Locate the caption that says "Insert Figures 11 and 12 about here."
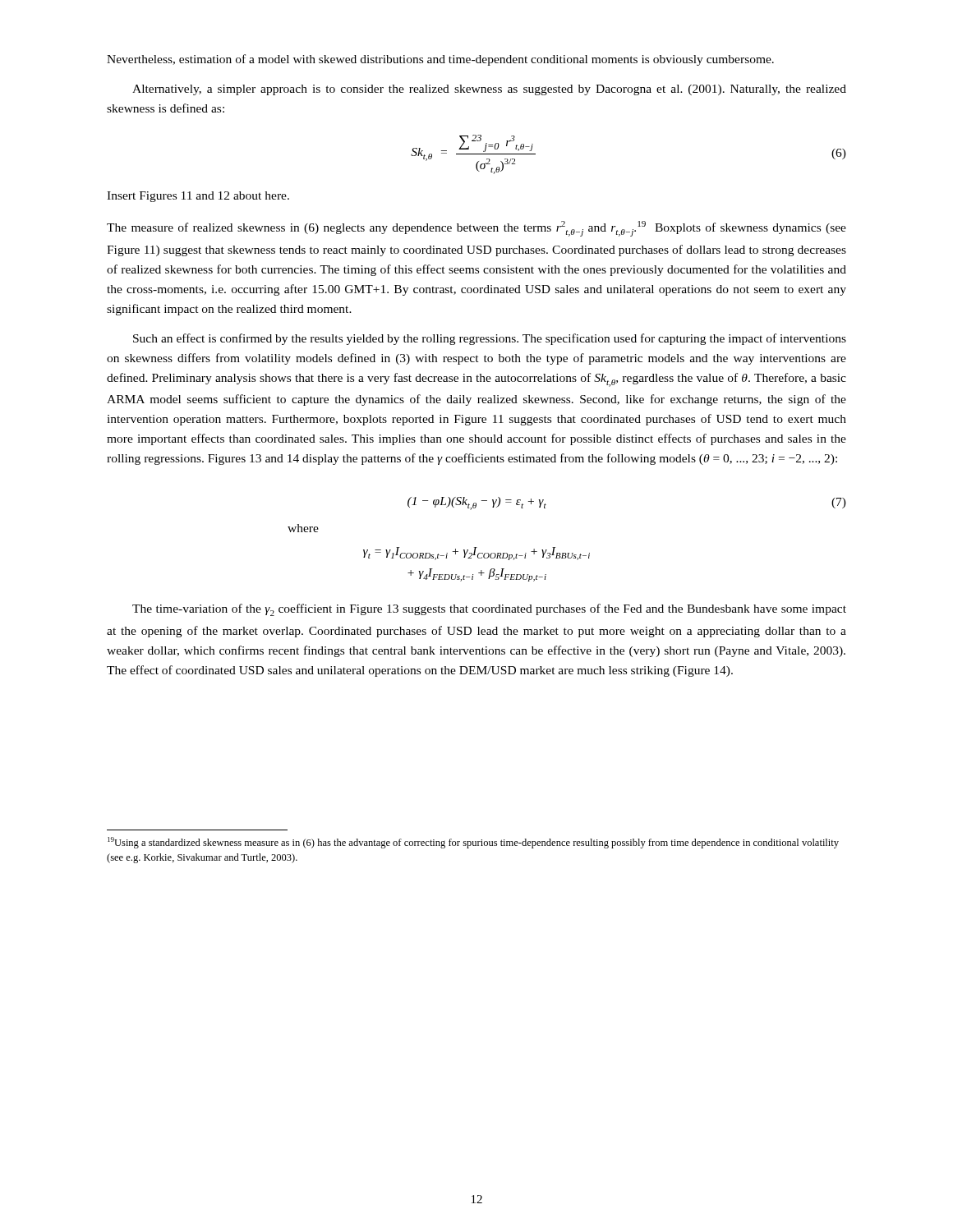The image size is (953, 1232). pyautogui.click(x=198, y=197)
